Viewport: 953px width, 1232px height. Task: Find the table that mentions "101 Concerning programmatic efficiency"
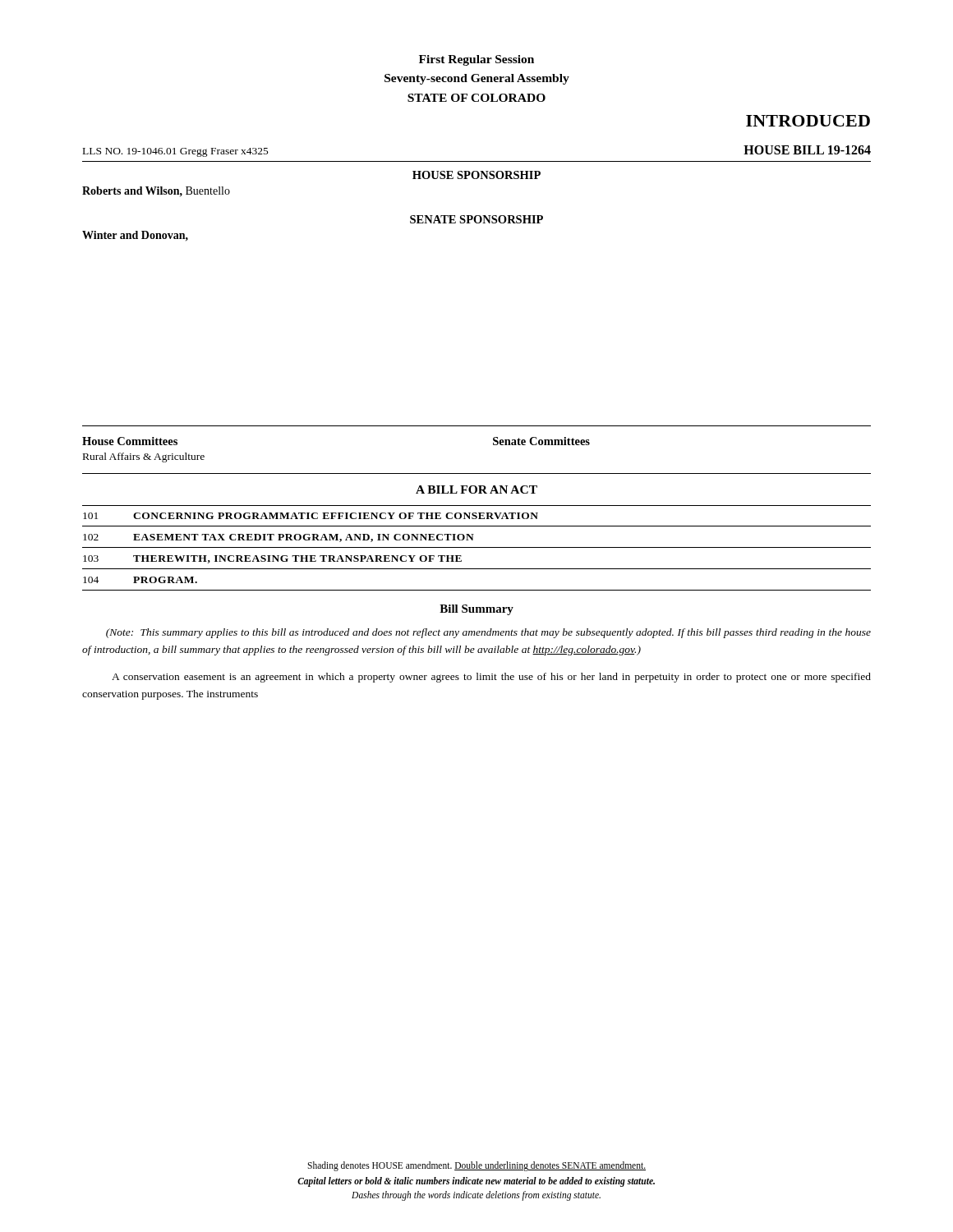476,548
